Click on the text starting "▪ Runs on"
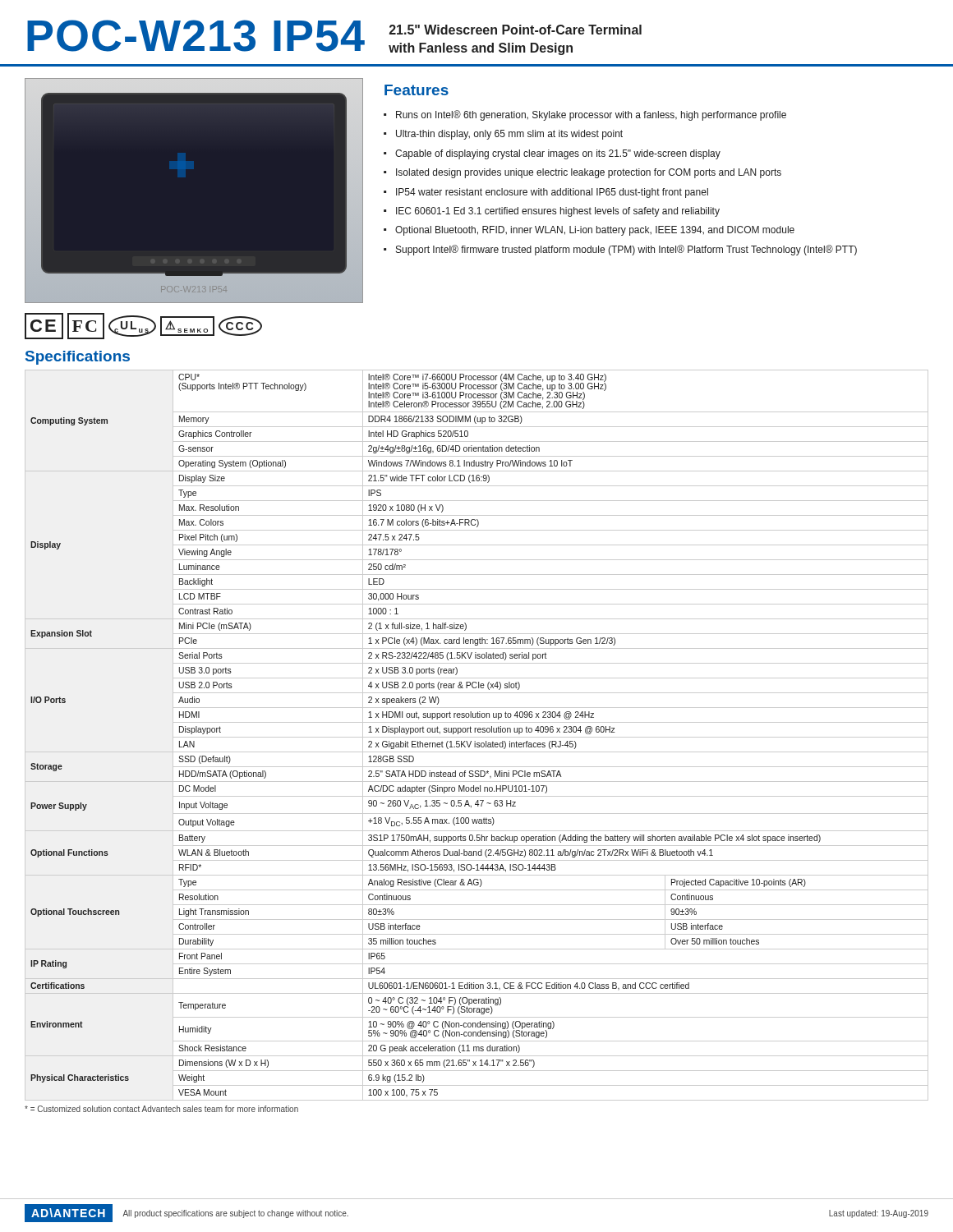 point(585,115)
